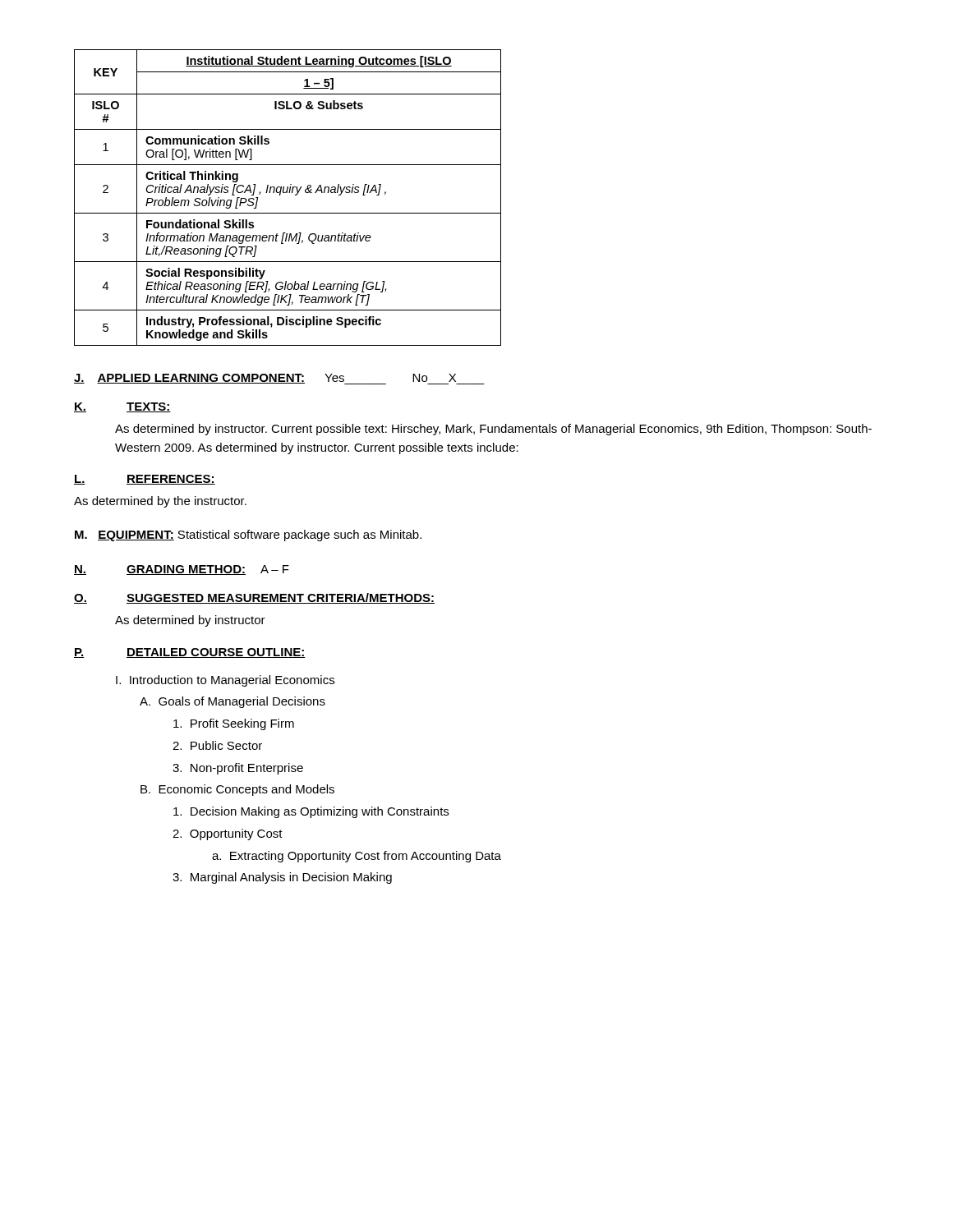The height and width of the screenshot is (1232, 953).
Task: Find the text block containing "J. APPLIED LEARNING COMPONENT: Yes______"
Action: tap(279, 377)
